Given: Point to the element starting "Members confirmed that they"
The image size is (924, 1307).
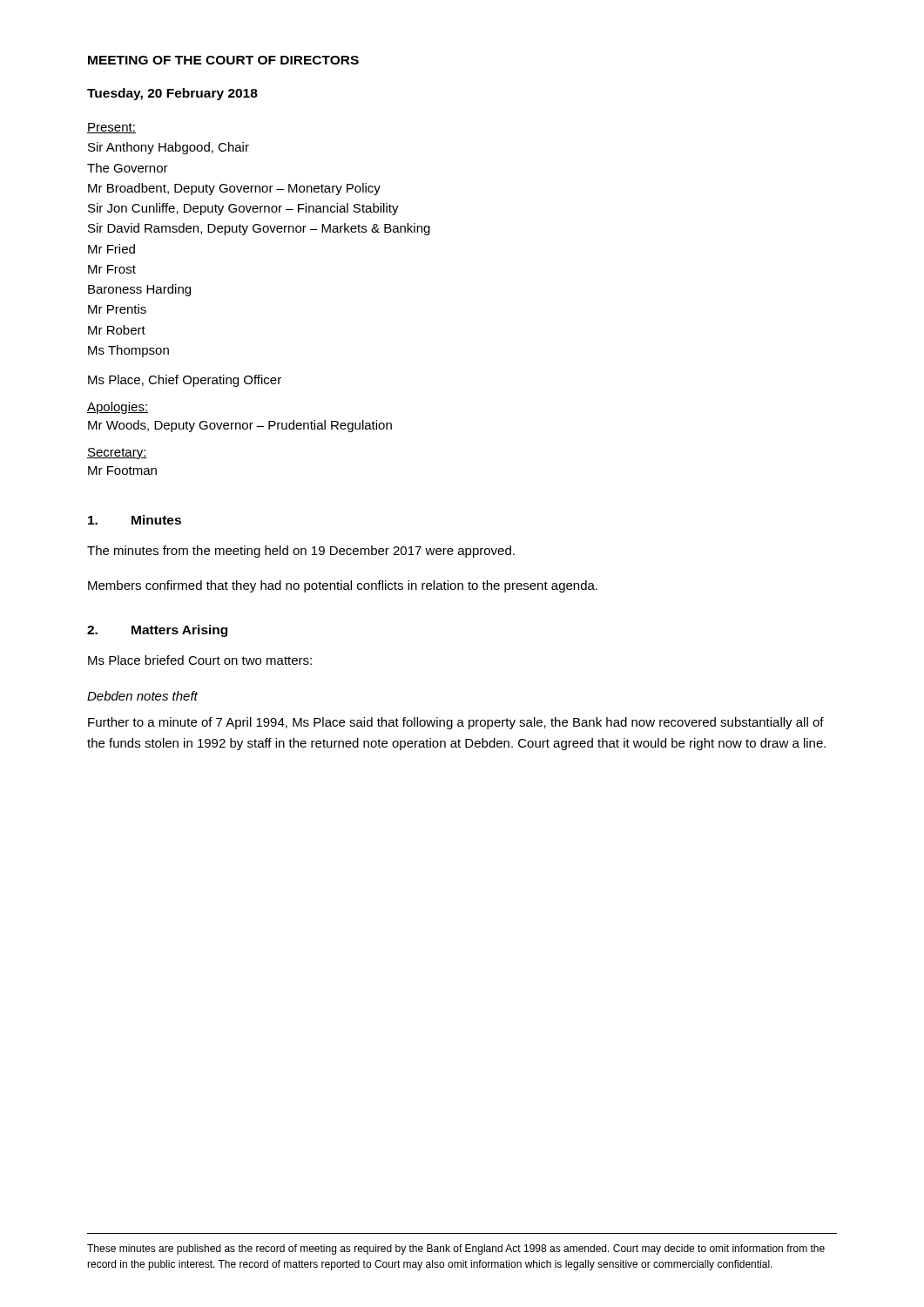Looking at the screenshot, I should coord(343,585).
